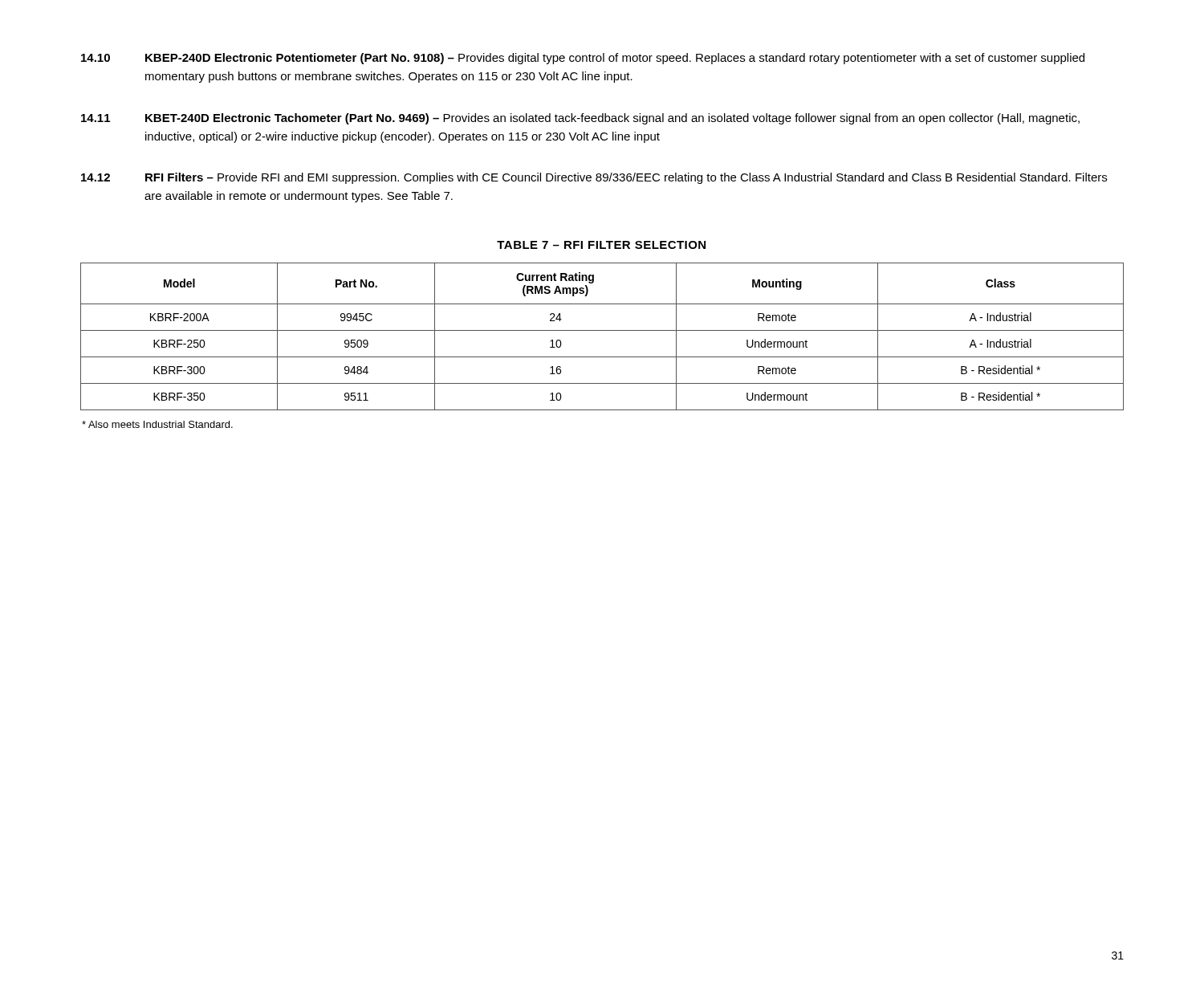Find the region starting "14.12 RFI Filters –"
The height and width of the screenshot is (986, 1204).
(602, 187)
